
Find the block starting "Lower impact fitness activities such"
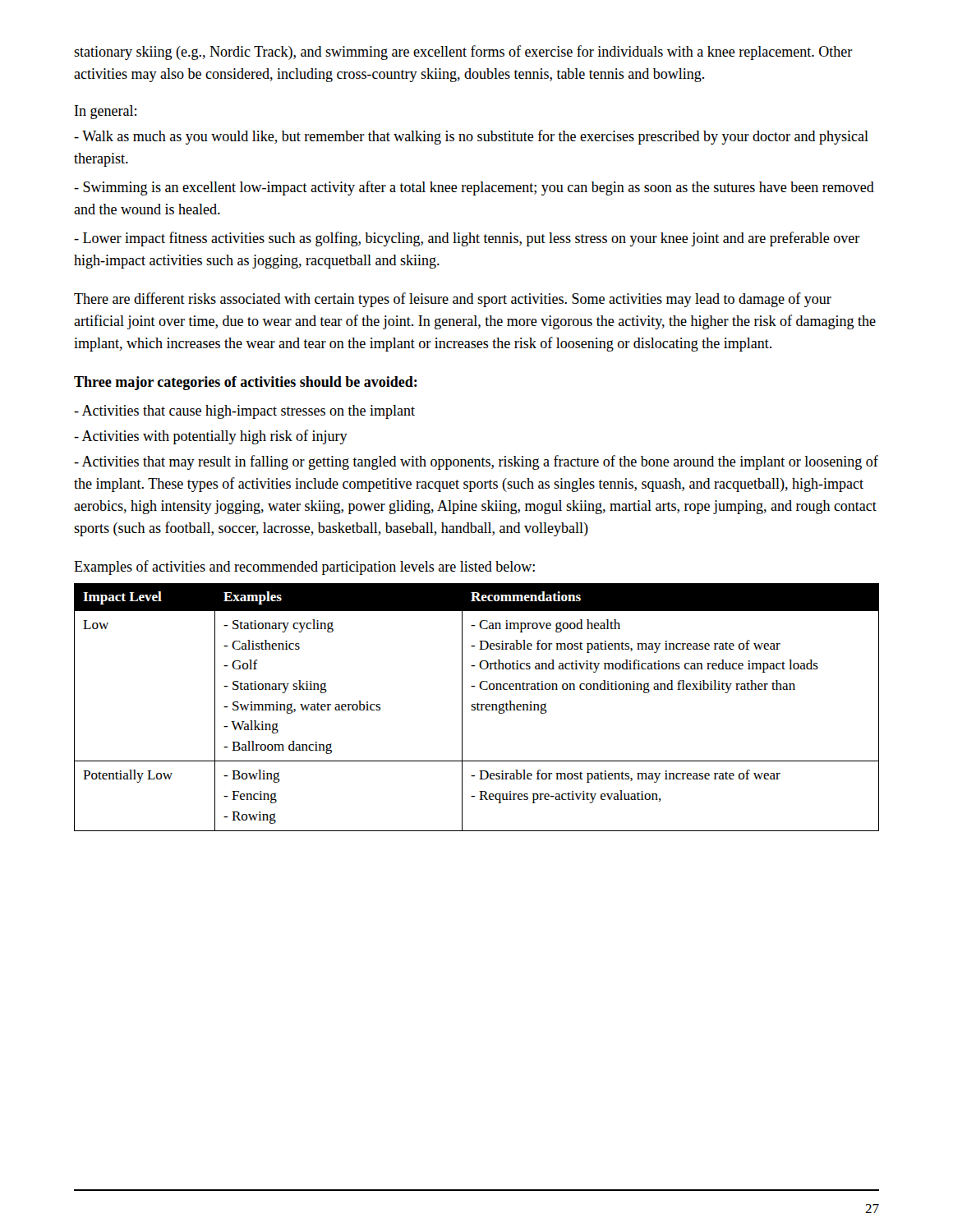tap(476, 250)
